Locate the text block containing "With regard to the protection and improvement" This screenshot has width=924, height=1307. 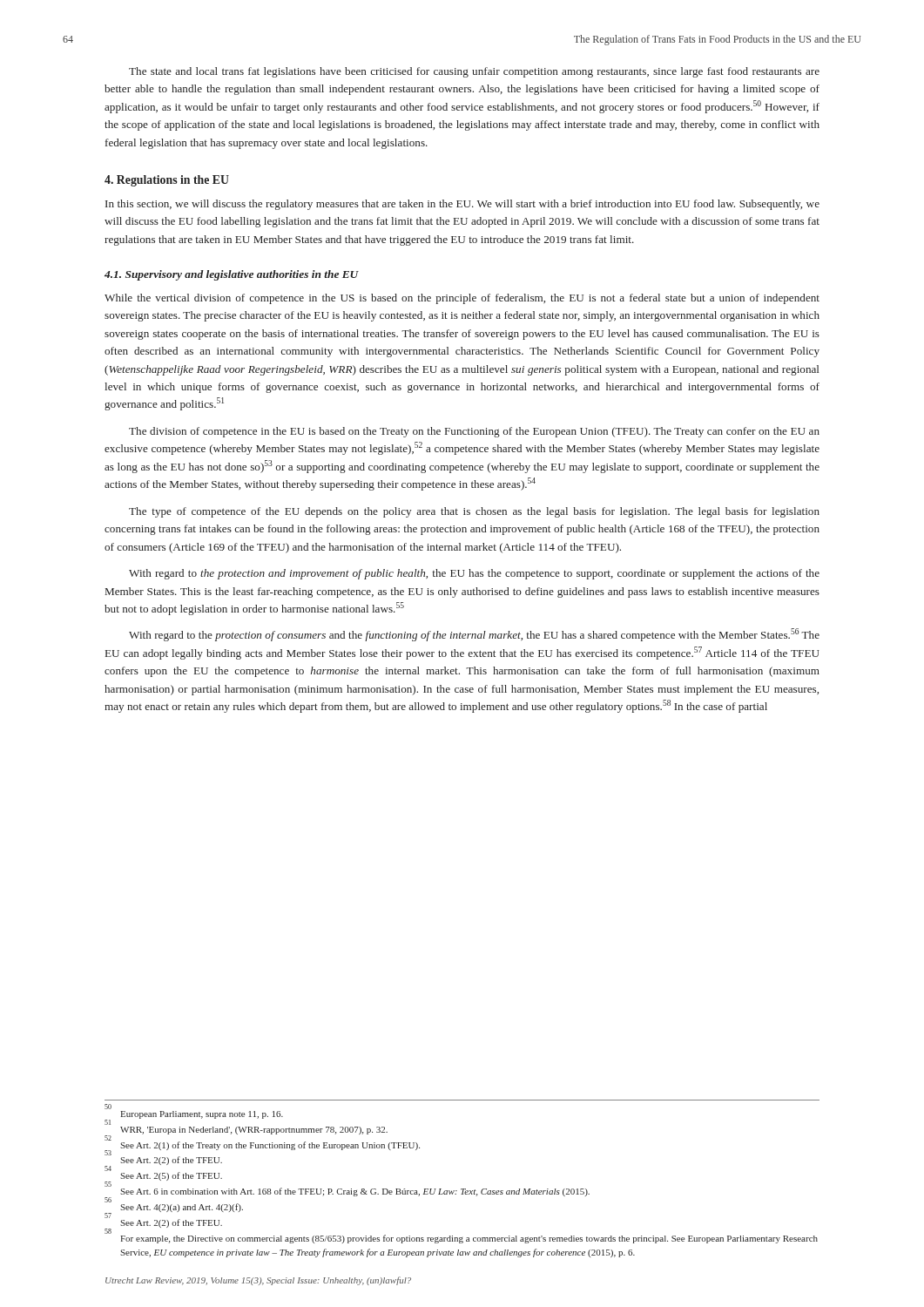click(x=462, y=591)
